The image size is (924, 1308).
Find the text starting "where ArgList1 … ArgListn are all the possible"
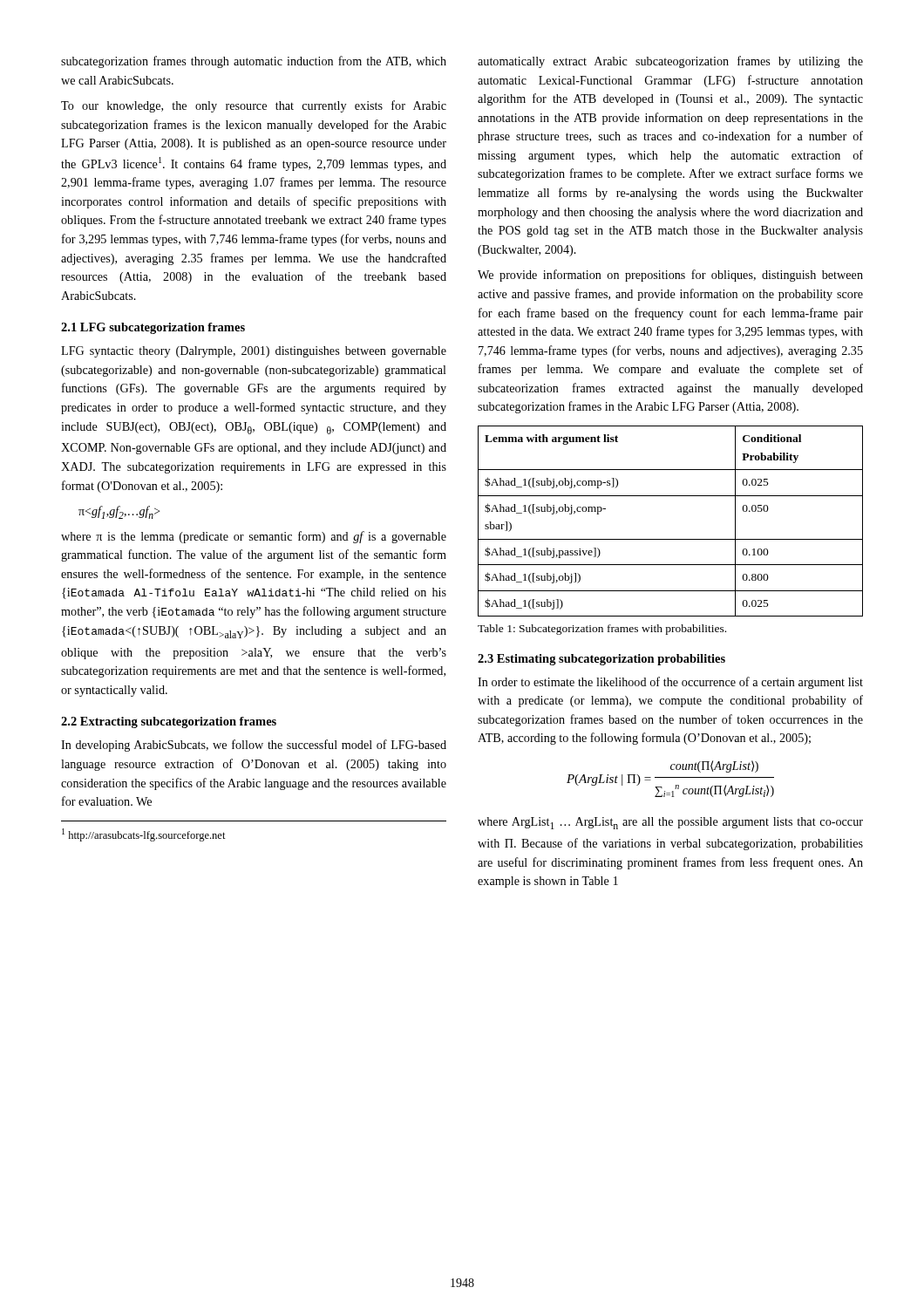[670, 852]
